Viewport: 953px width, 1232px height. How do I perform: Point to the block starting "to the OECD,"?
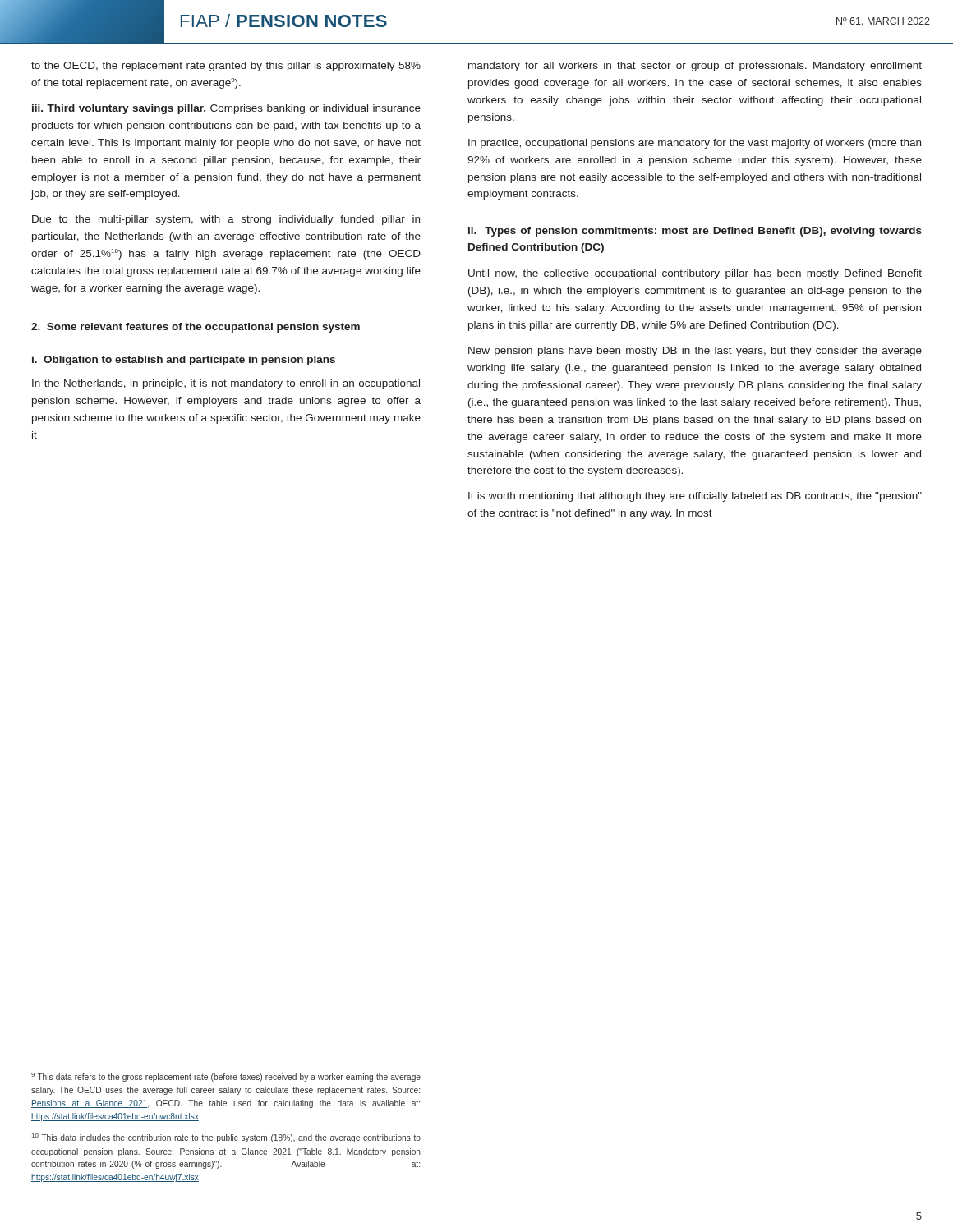click(x=226, y=75)
